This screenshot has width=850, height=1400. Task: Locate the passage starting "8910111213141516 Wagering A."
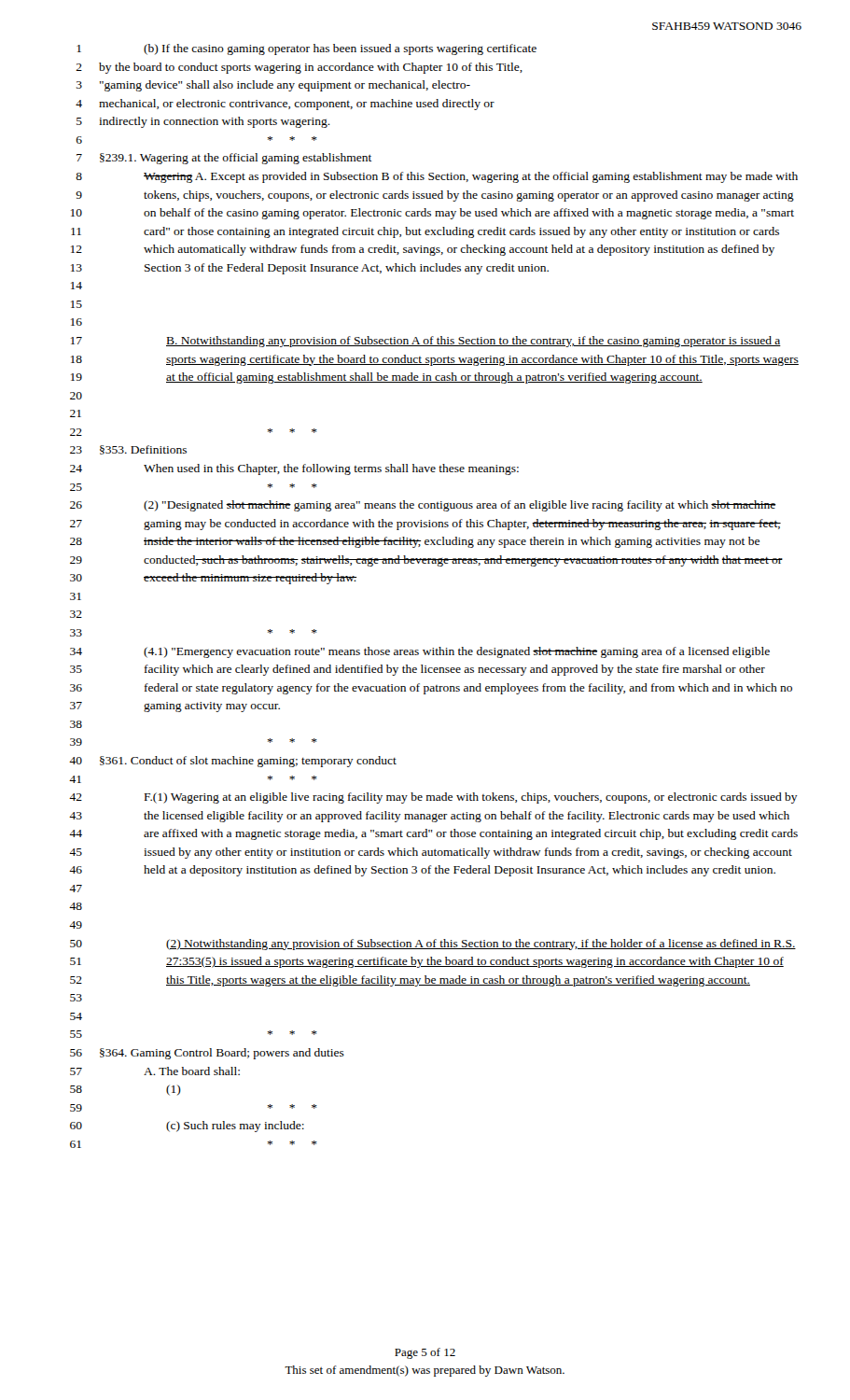(425, 249)
